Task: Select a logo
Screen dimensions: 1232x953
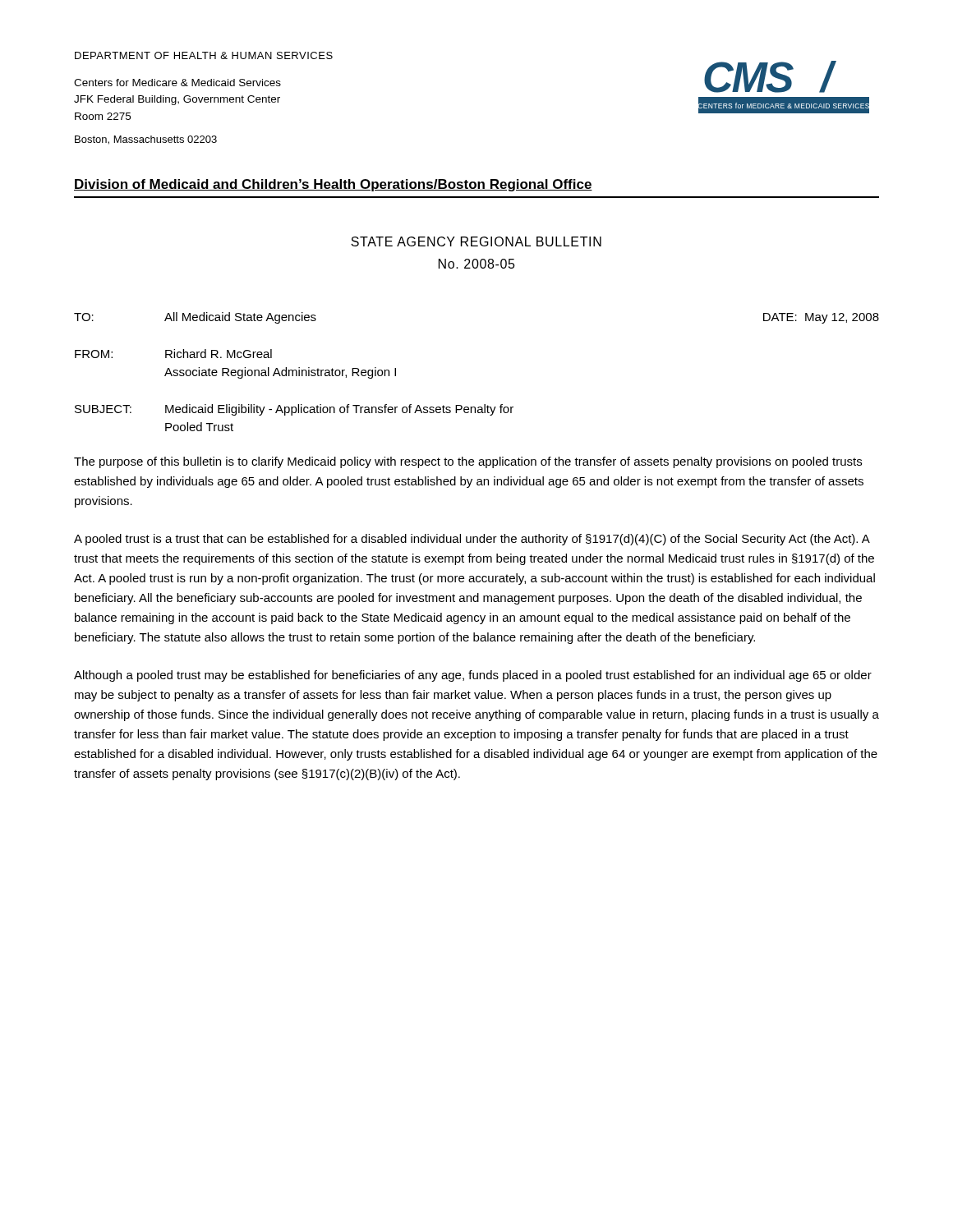Action: [789, 82]
